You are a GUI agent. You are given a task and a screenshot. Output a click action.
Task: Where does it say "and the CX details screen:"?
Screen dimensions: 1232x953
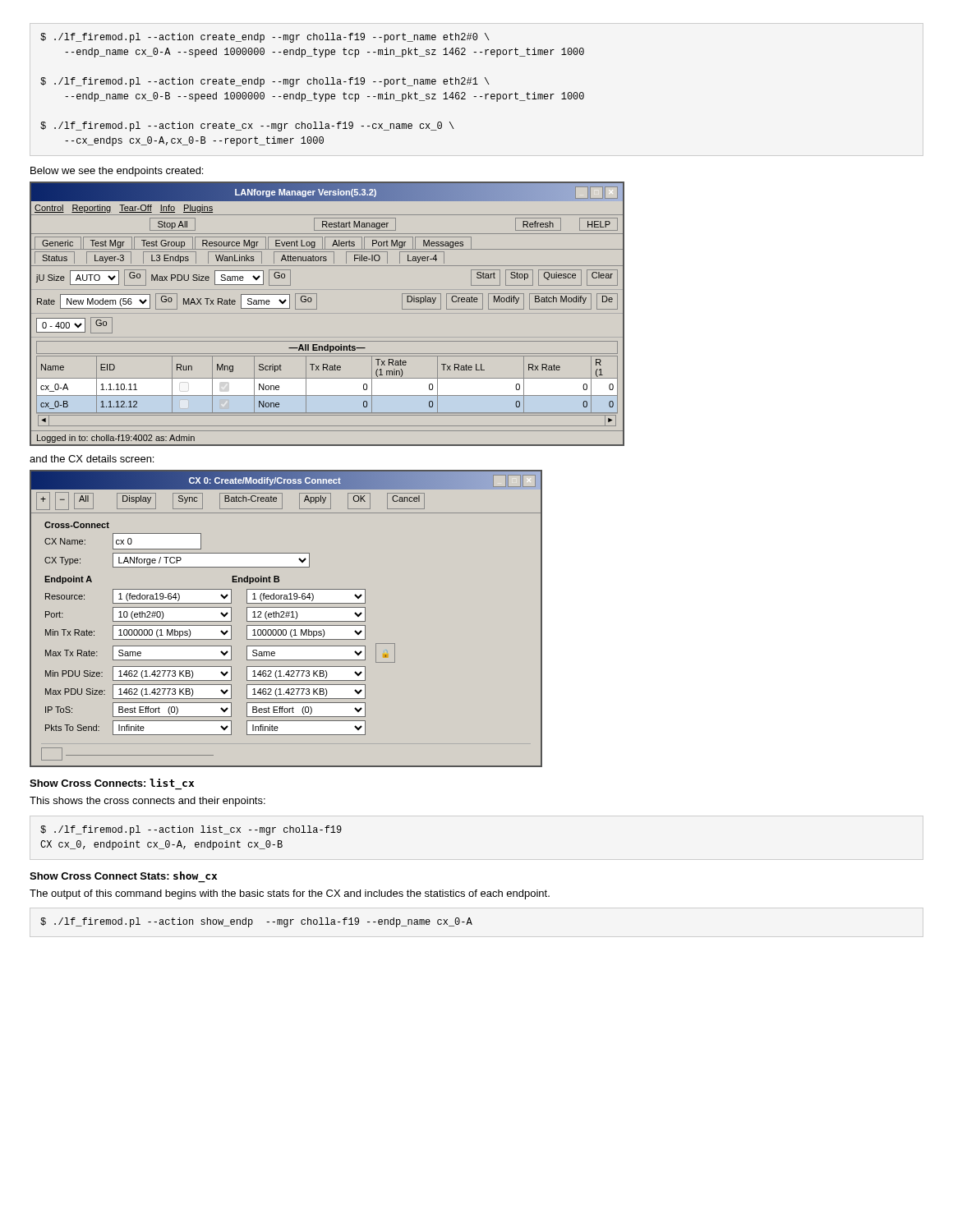[92, 459]
